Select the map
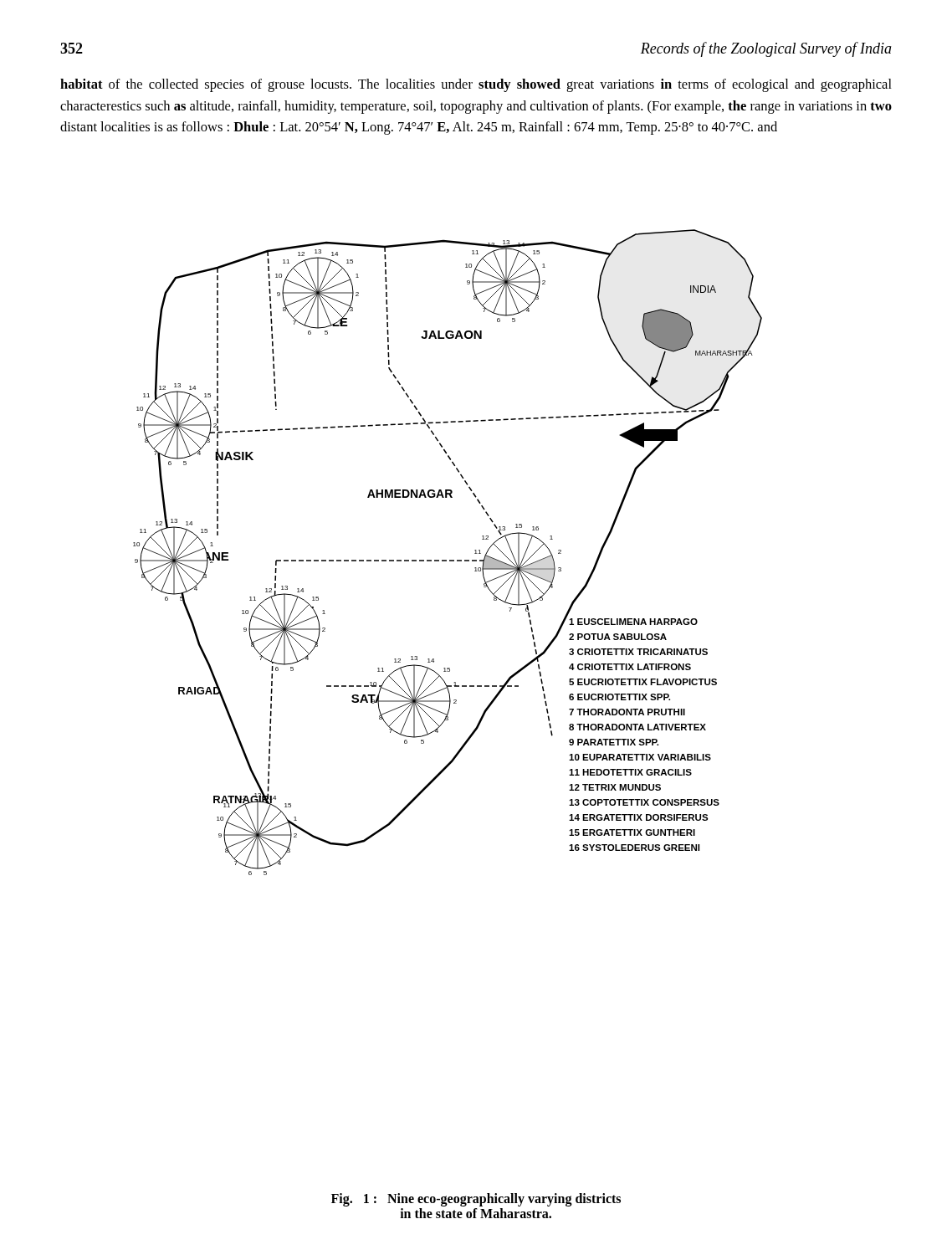The width and height of the screenshot is (952, 1255). click(476, 686)
